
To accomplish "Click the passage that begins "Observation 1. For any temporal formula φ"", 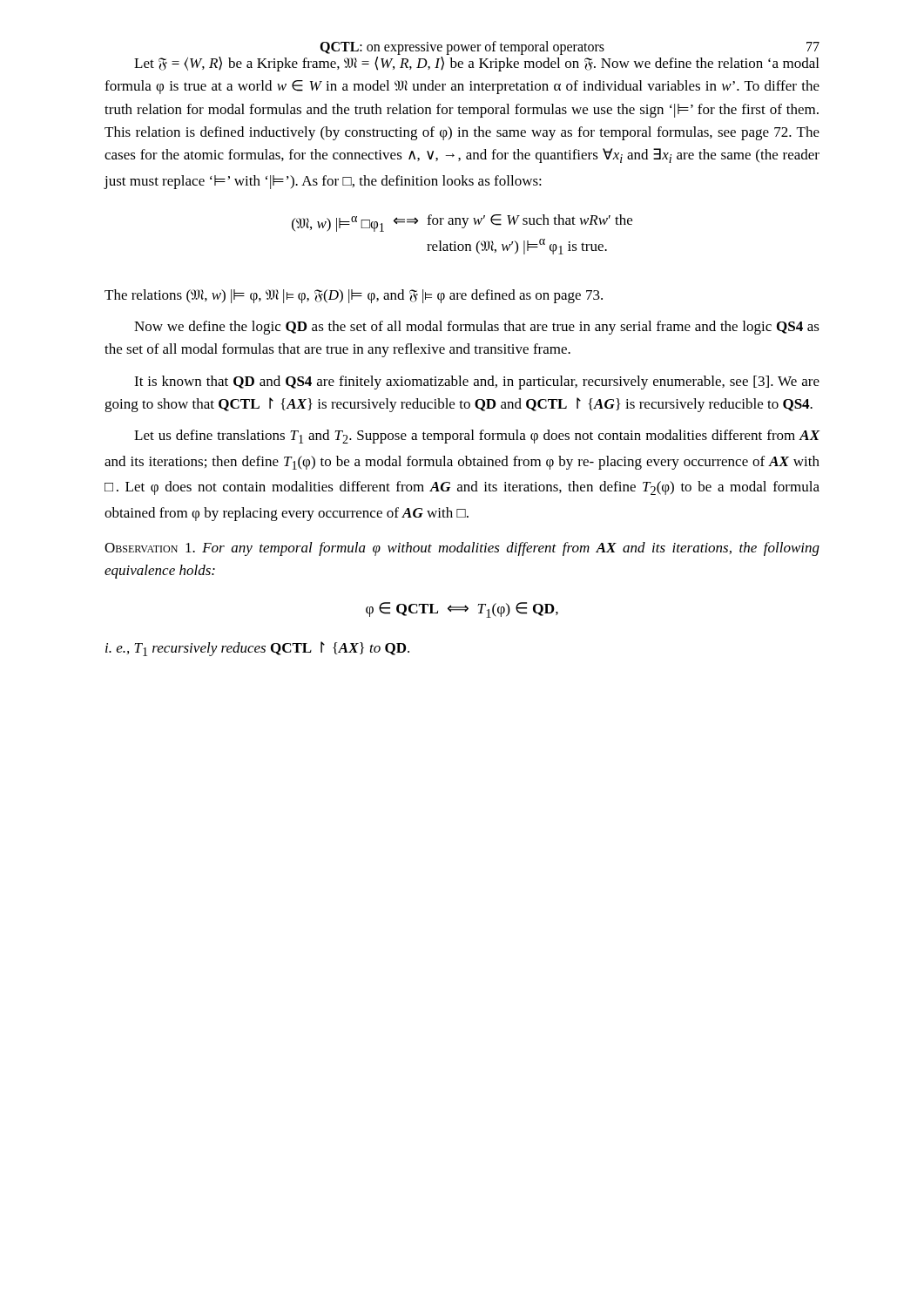I will [x=462, y=560].
